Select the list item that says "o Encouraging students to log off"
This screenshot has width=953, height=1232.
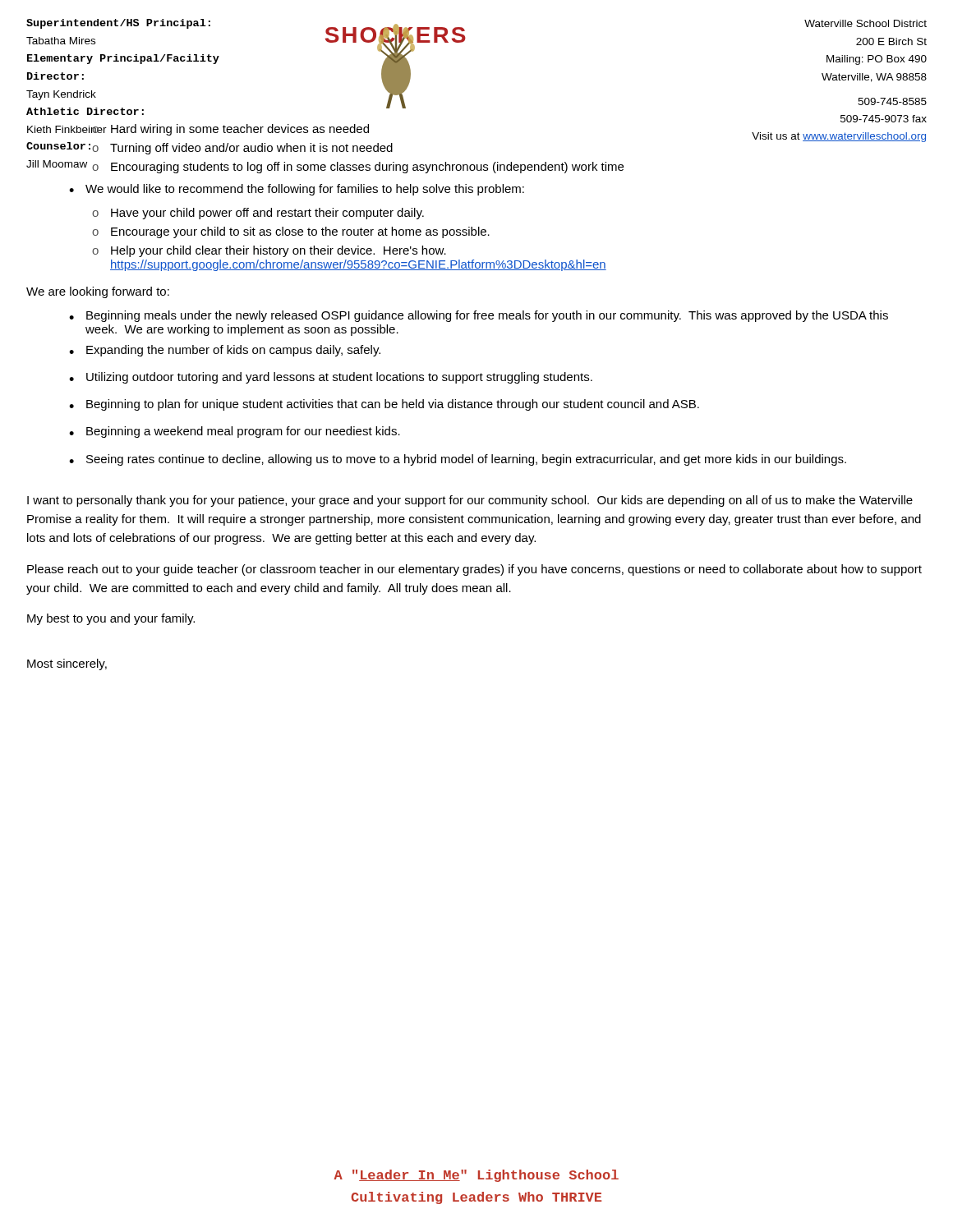pyautogui.click(x=358, y=166)
